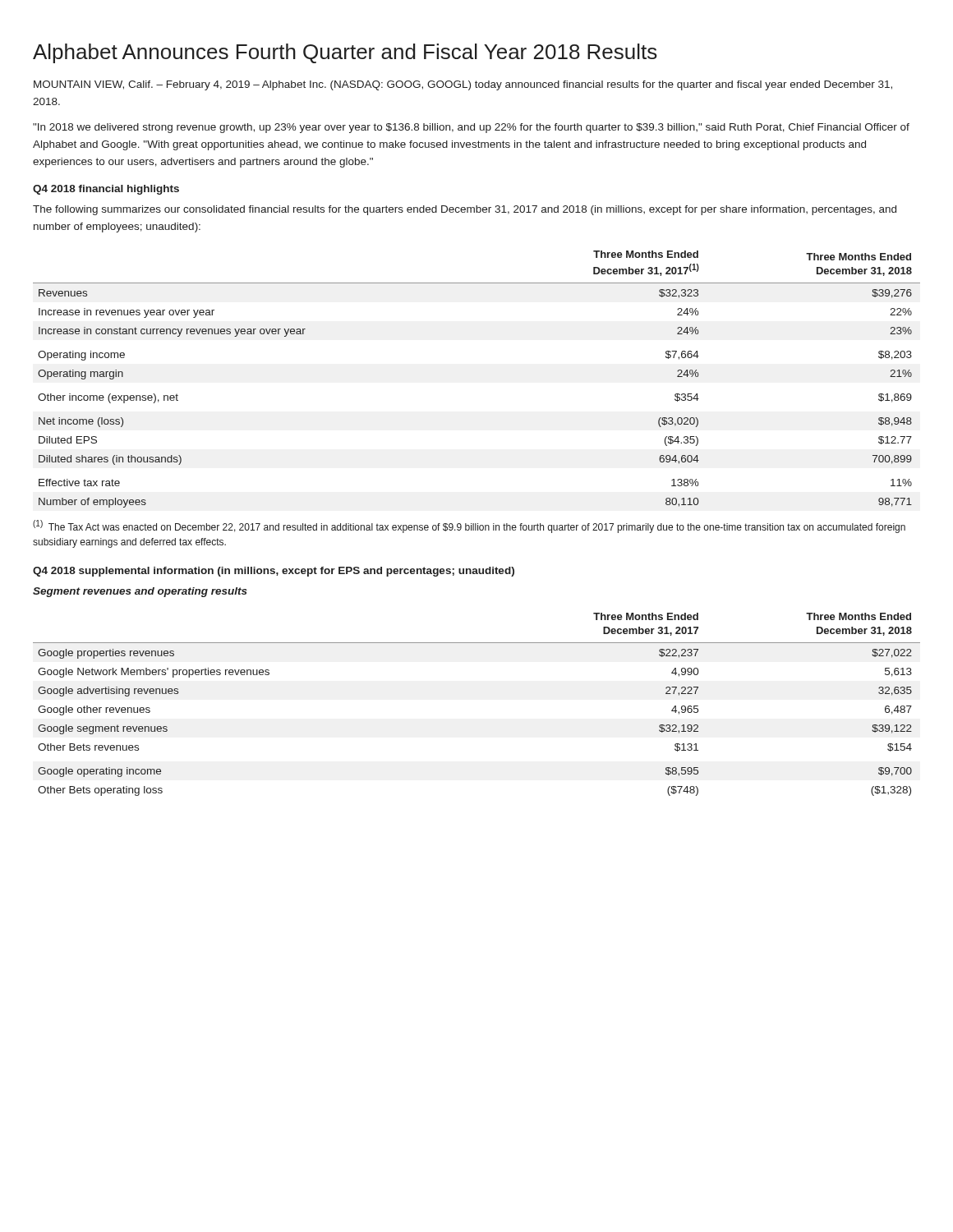Locate the section header with the text "Q4 2018 financial highlights"
Image resolution: width=953 pixels, height=1232 pixels.
106,188
